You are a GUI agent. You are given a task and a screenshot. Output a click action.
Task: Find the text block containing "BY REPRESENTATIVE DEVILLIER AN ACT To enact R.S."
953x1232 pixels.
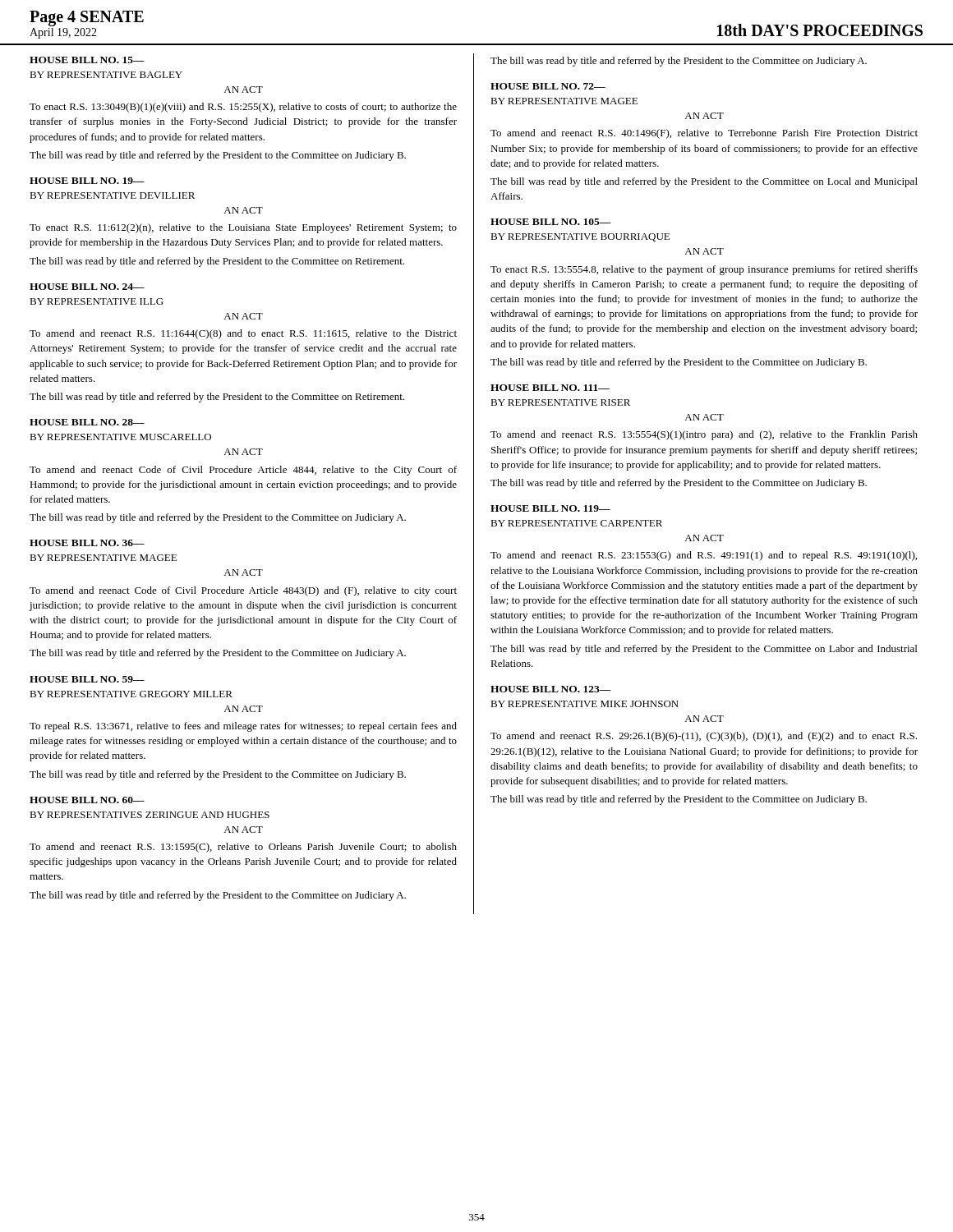243,219
